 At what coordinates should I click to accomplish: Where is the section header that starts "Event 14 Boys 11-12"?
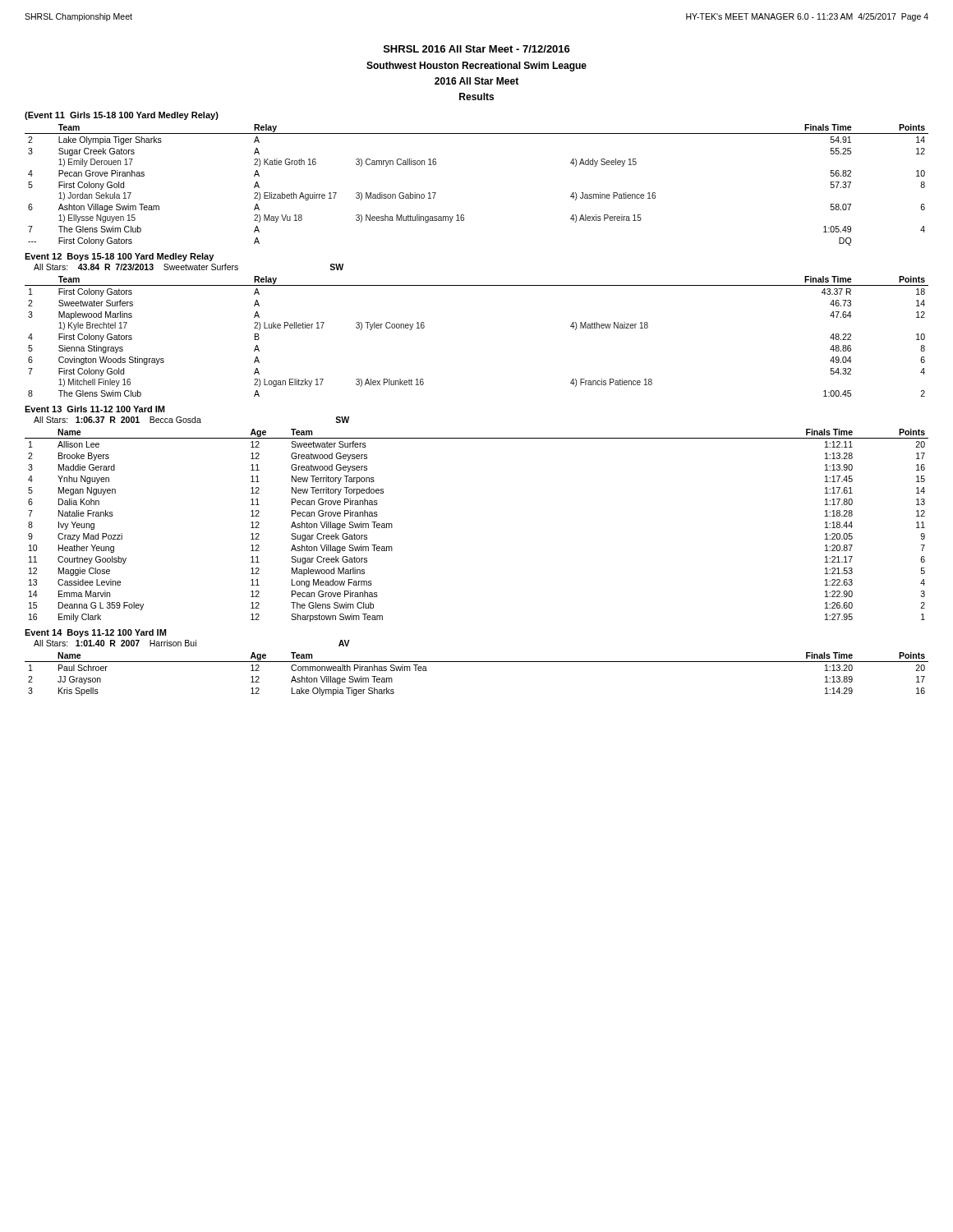96,633
